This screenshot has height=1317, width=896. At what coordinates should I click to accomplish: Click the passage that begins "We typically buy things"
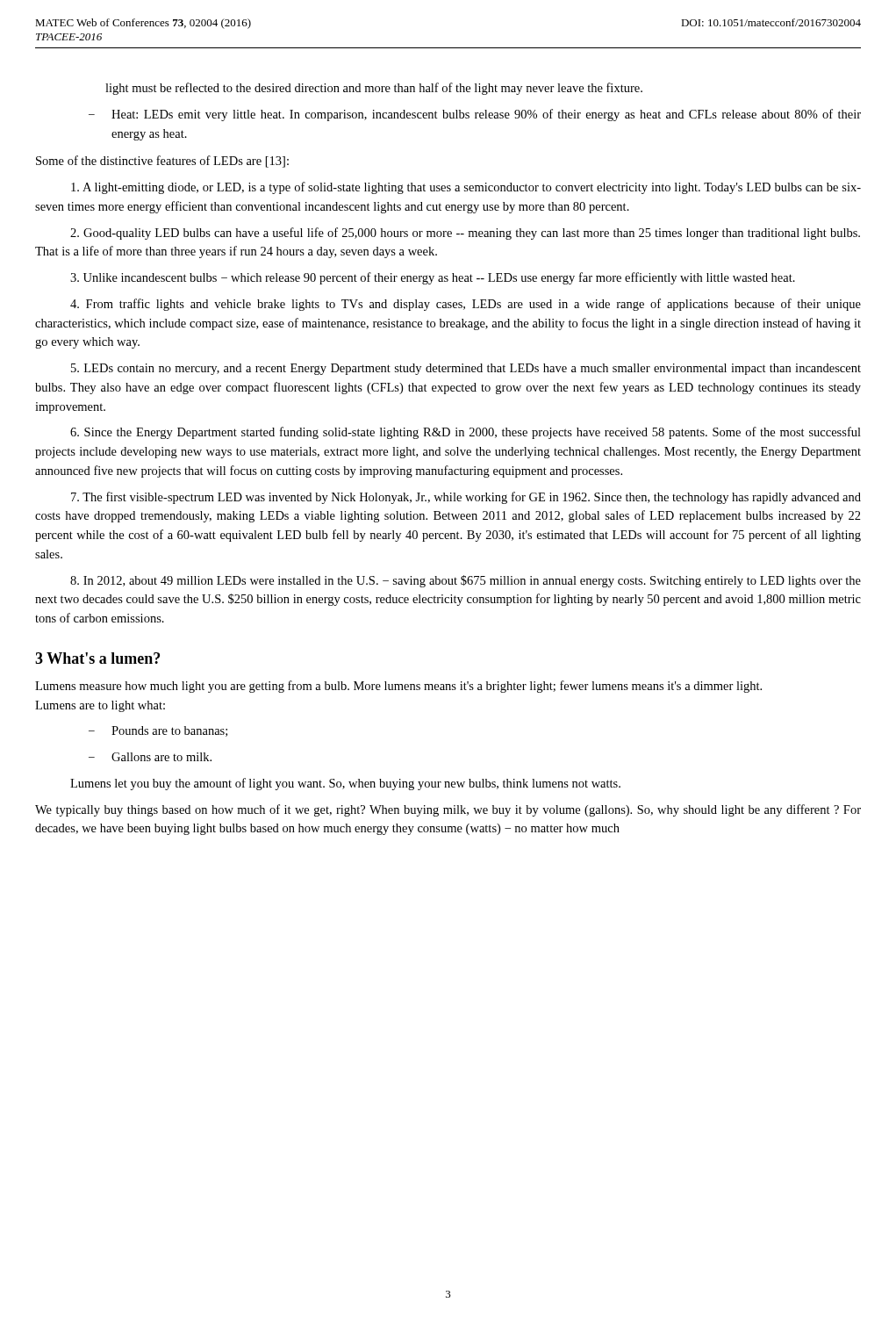coord(448,819)
